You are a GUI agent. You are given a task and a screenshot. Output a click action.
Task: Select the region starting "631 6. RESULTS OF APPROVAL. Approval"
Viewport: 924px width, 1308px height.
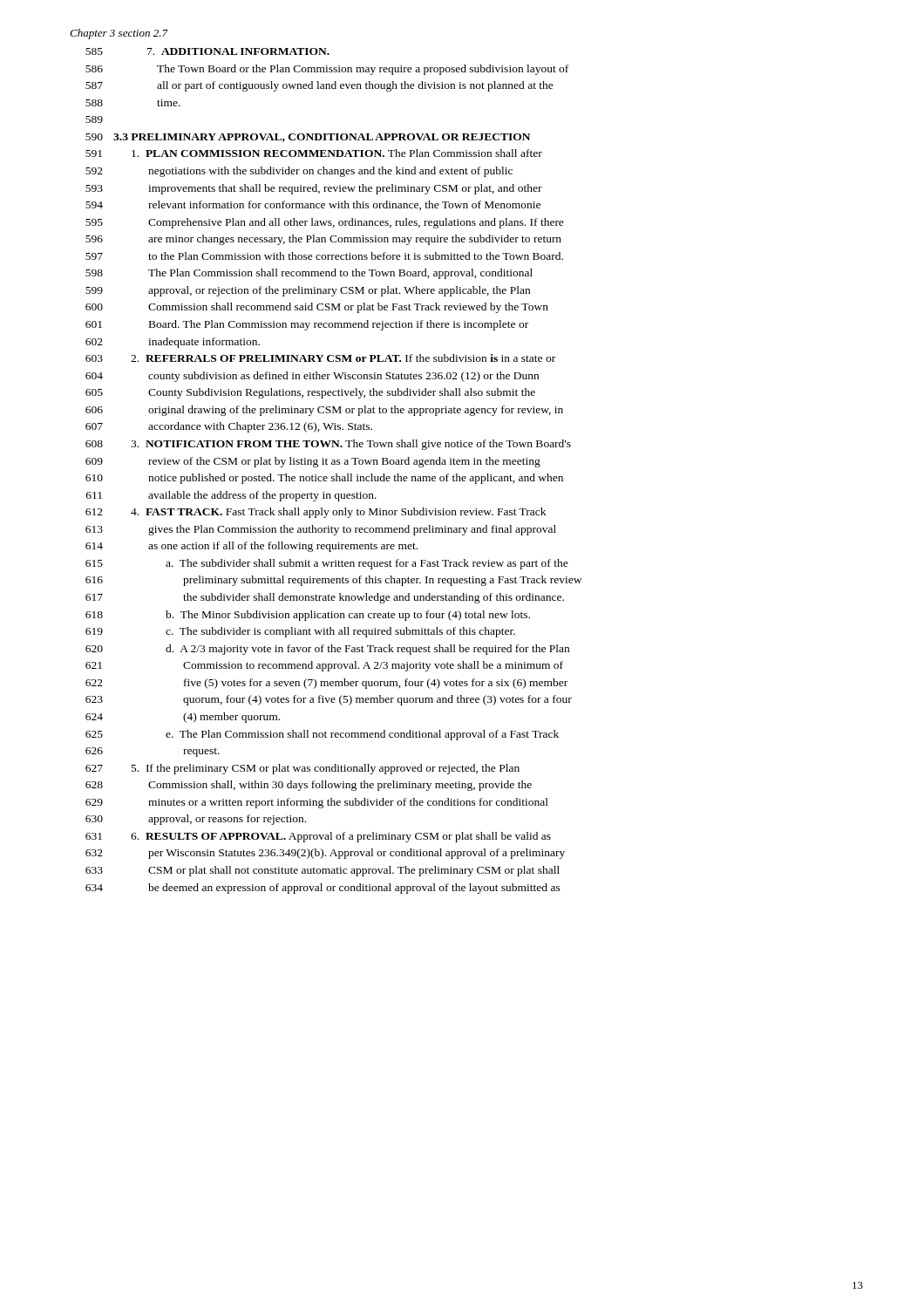[x=466, y=836]
